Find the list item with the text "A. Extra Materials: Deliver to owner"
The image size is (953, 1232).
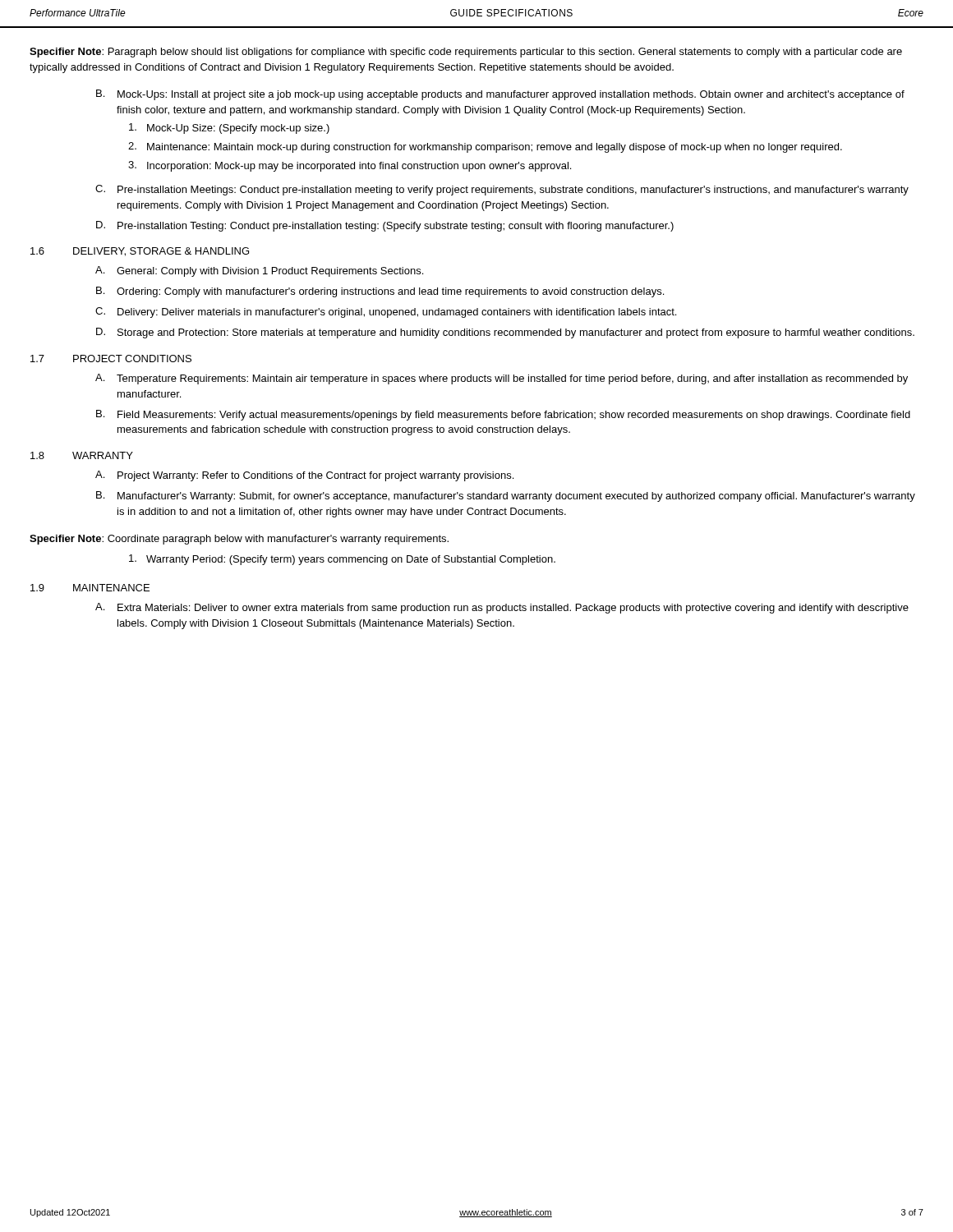(x=509, y=616)
